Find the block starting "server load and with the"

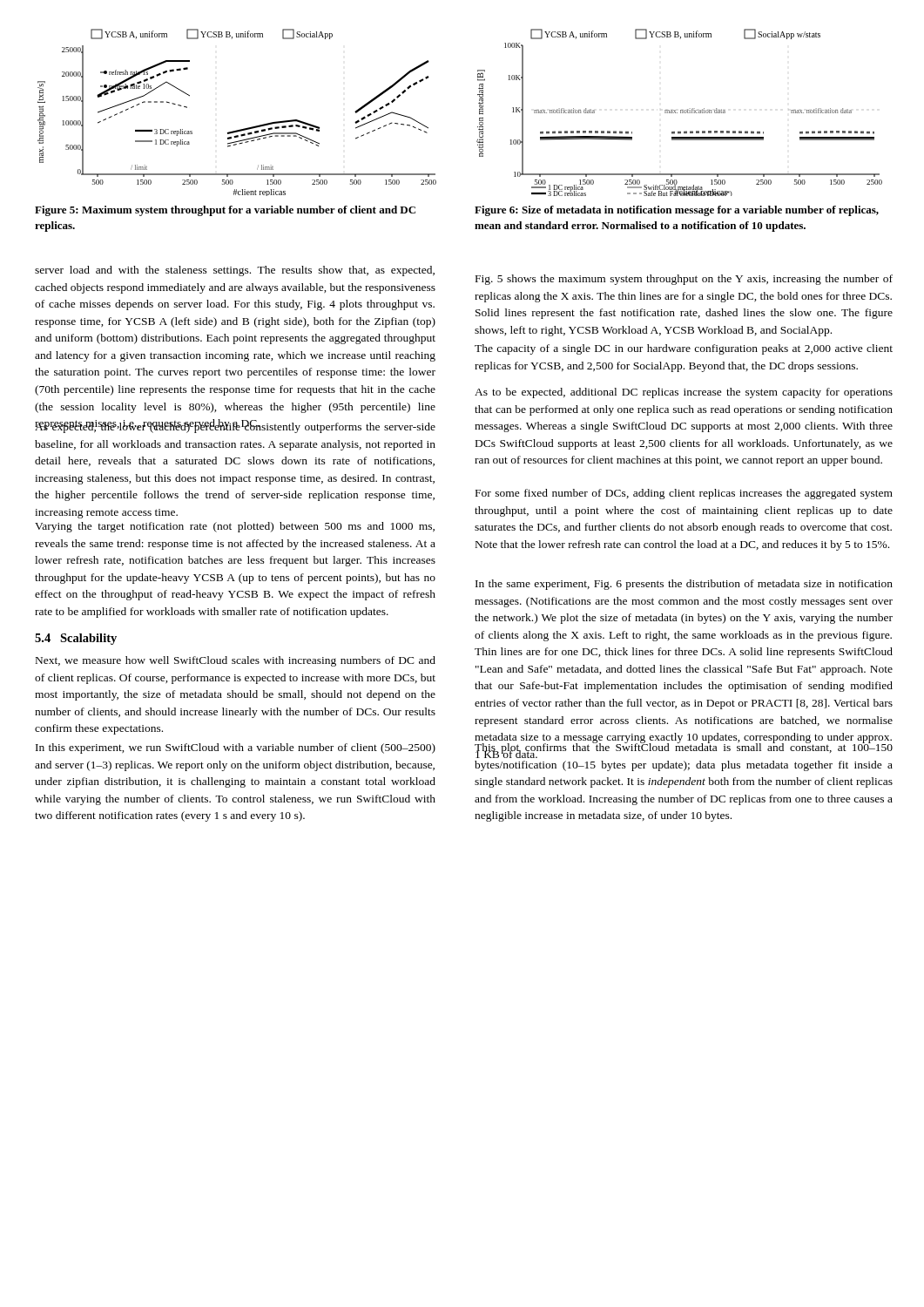[x=235, y=346]
